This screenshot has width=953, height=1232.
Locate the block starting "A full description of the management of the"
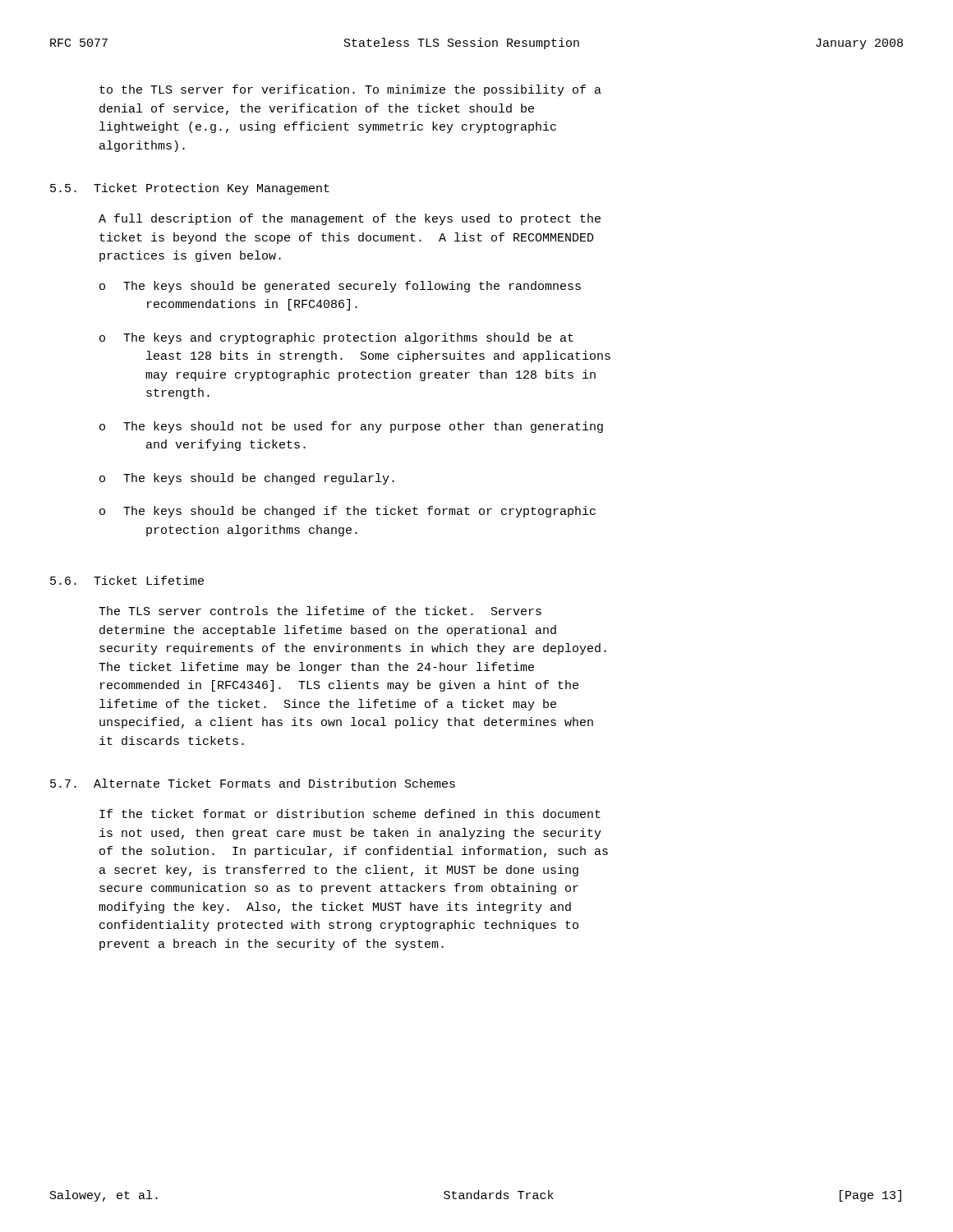point(501,239)
